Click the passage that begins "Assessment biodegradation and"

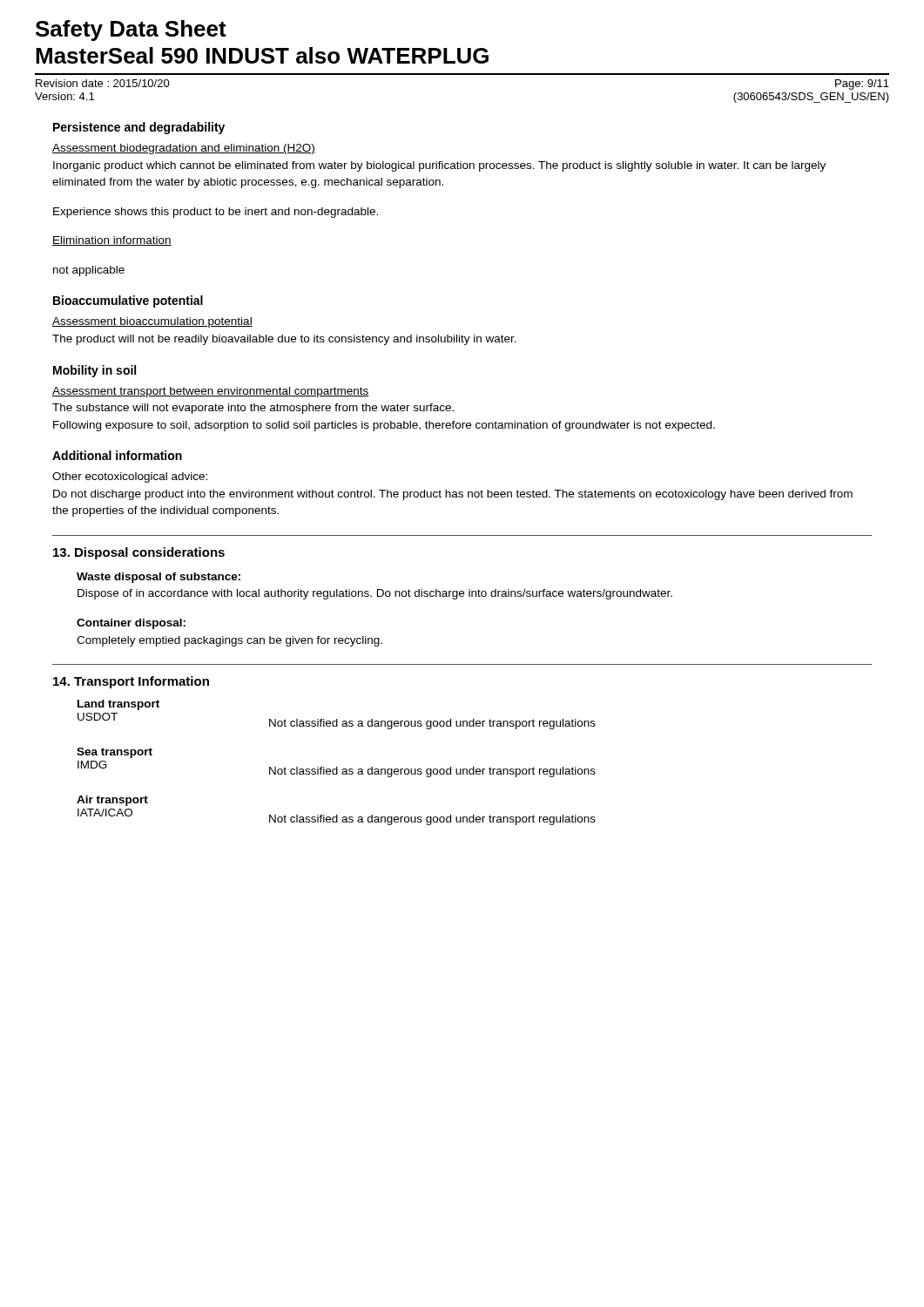pos(439,165)
